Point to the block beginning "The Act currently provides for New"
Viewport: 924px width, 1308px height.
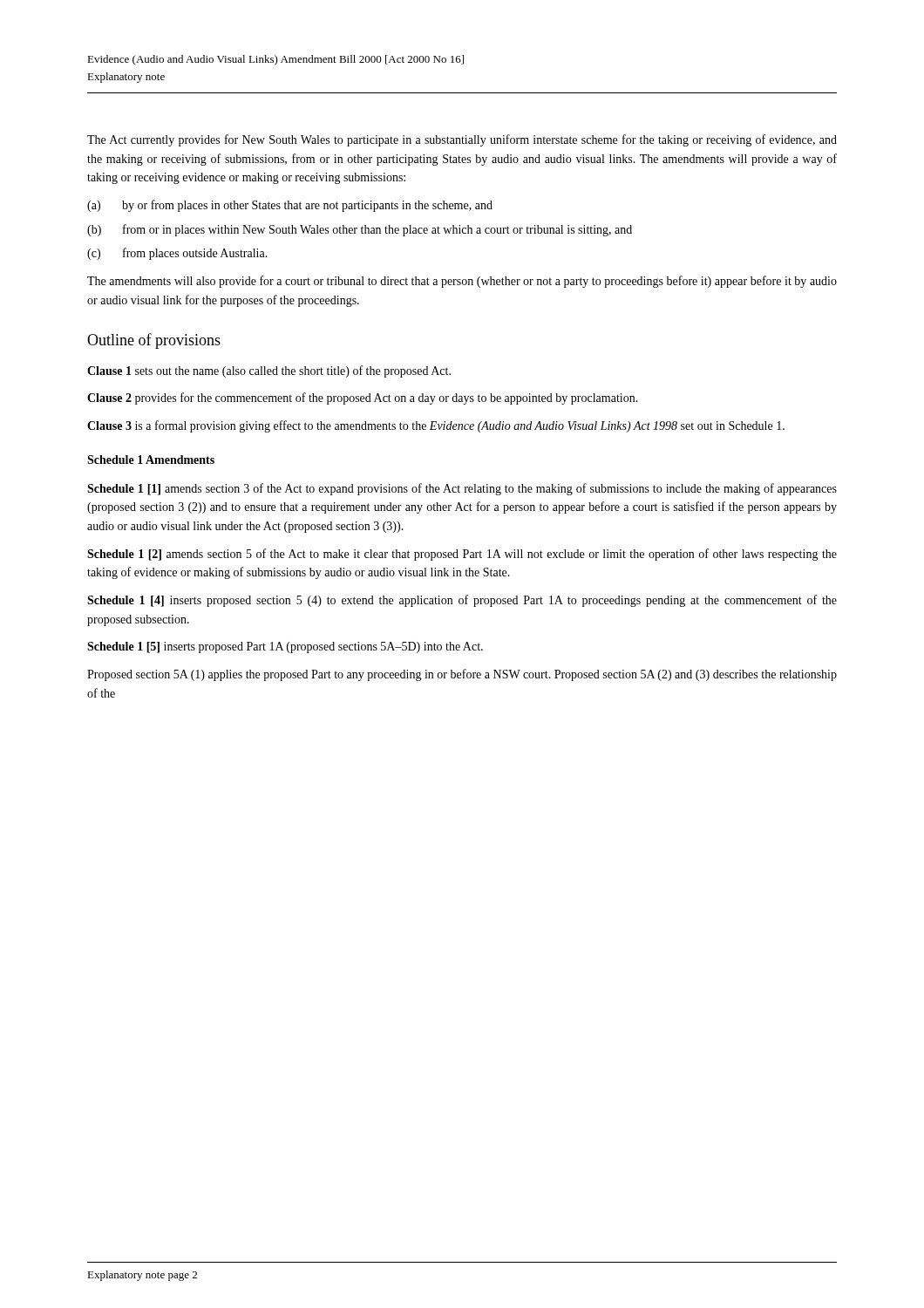click(462, 159)
